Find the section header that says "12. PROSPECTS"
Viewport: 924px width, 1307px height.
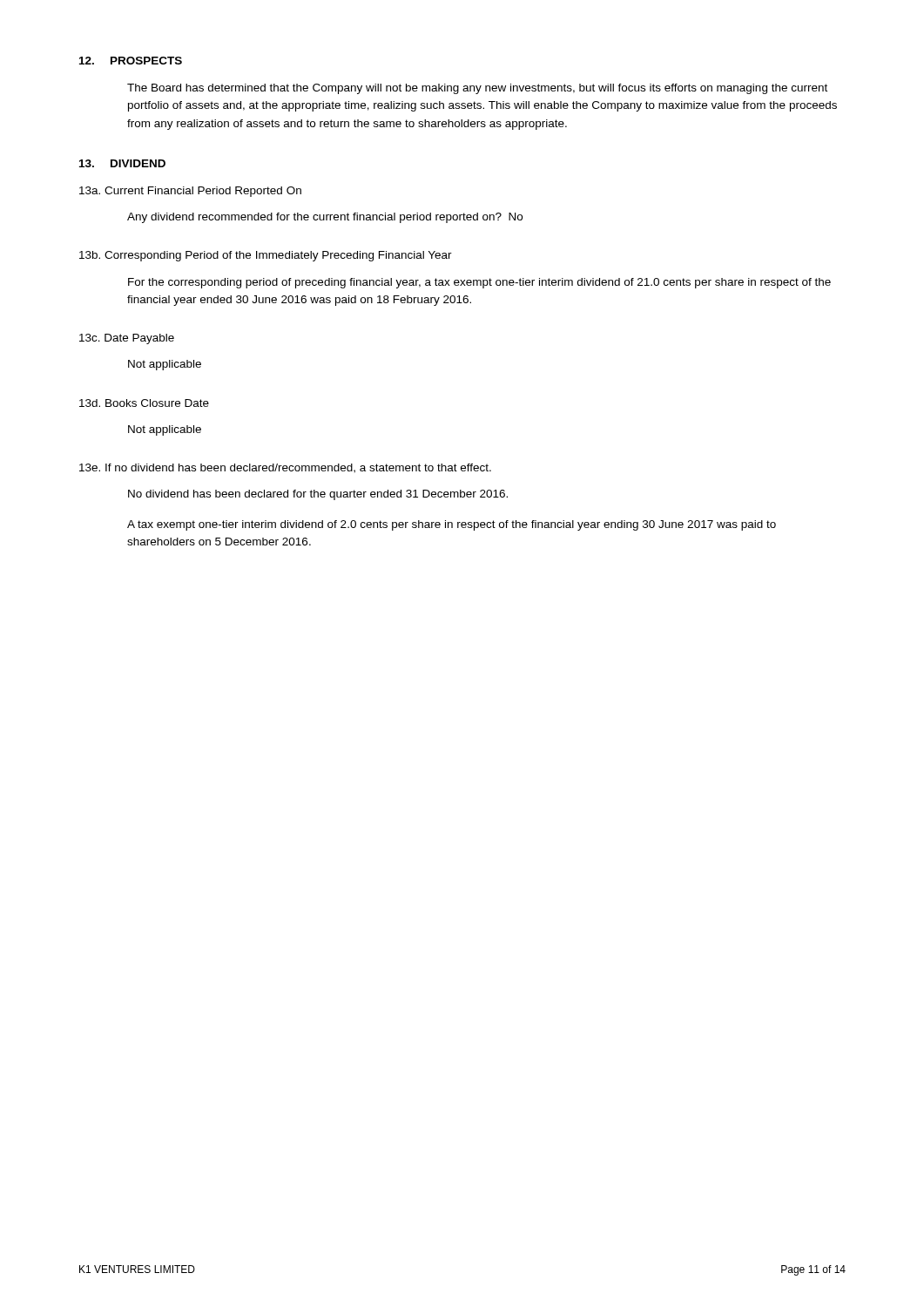pyautogui.click(x=130, y=61)
